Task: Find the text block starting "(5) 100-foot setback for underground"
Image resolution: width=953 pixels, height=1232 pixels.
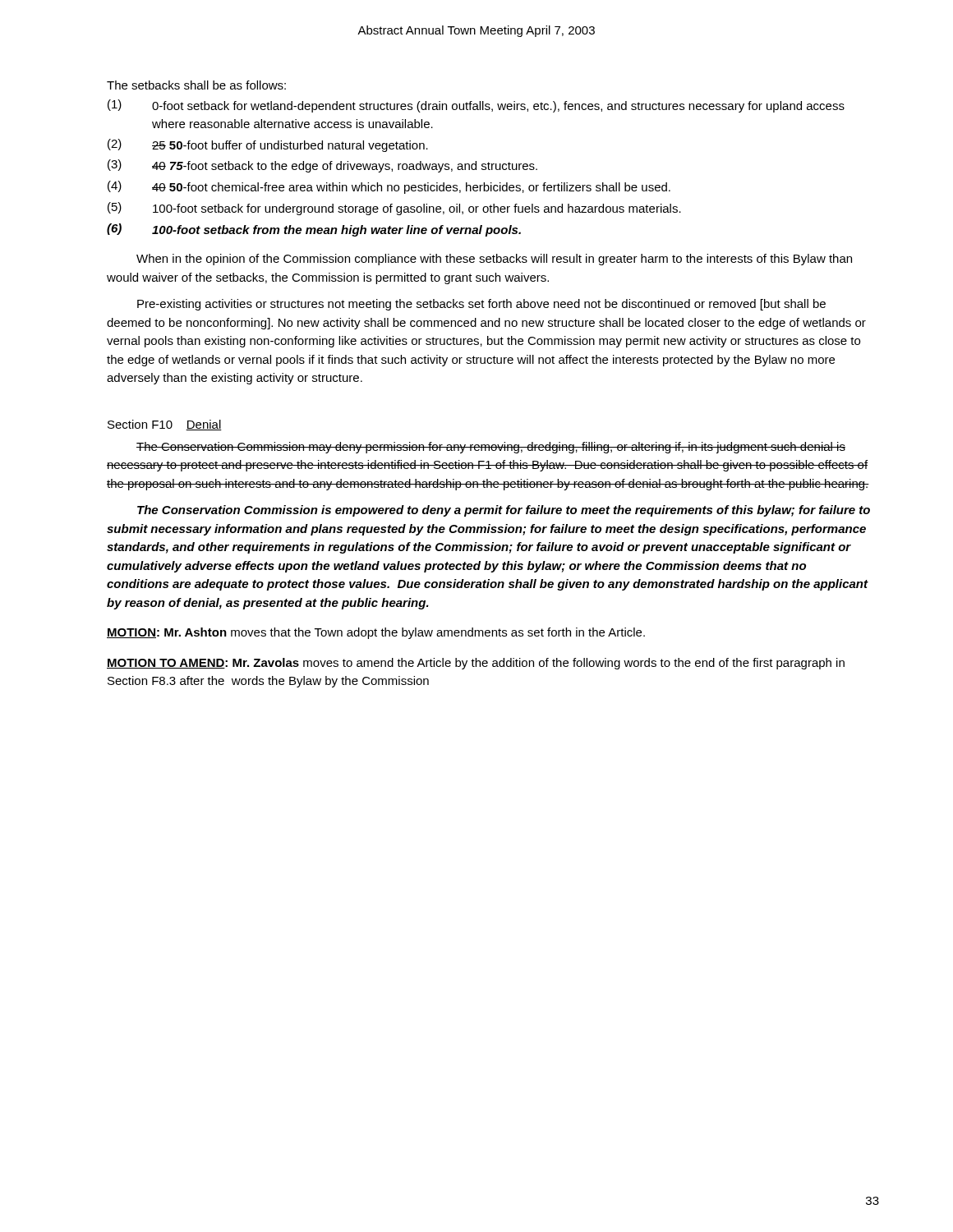Action: 489,208
